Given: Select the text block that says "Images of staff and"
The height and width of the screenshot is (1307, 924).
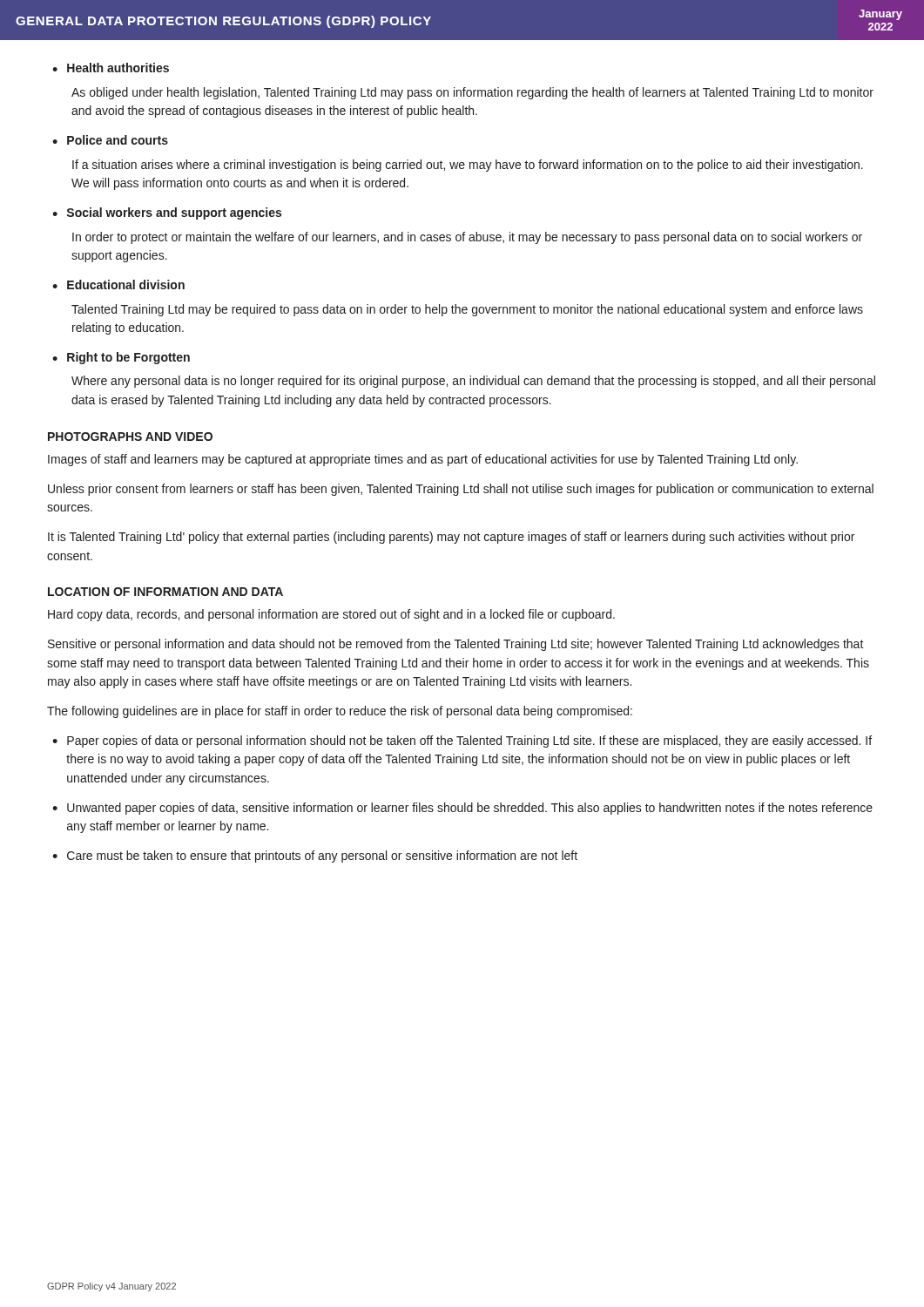Looking at the screenshot, I should pos(423,459).
